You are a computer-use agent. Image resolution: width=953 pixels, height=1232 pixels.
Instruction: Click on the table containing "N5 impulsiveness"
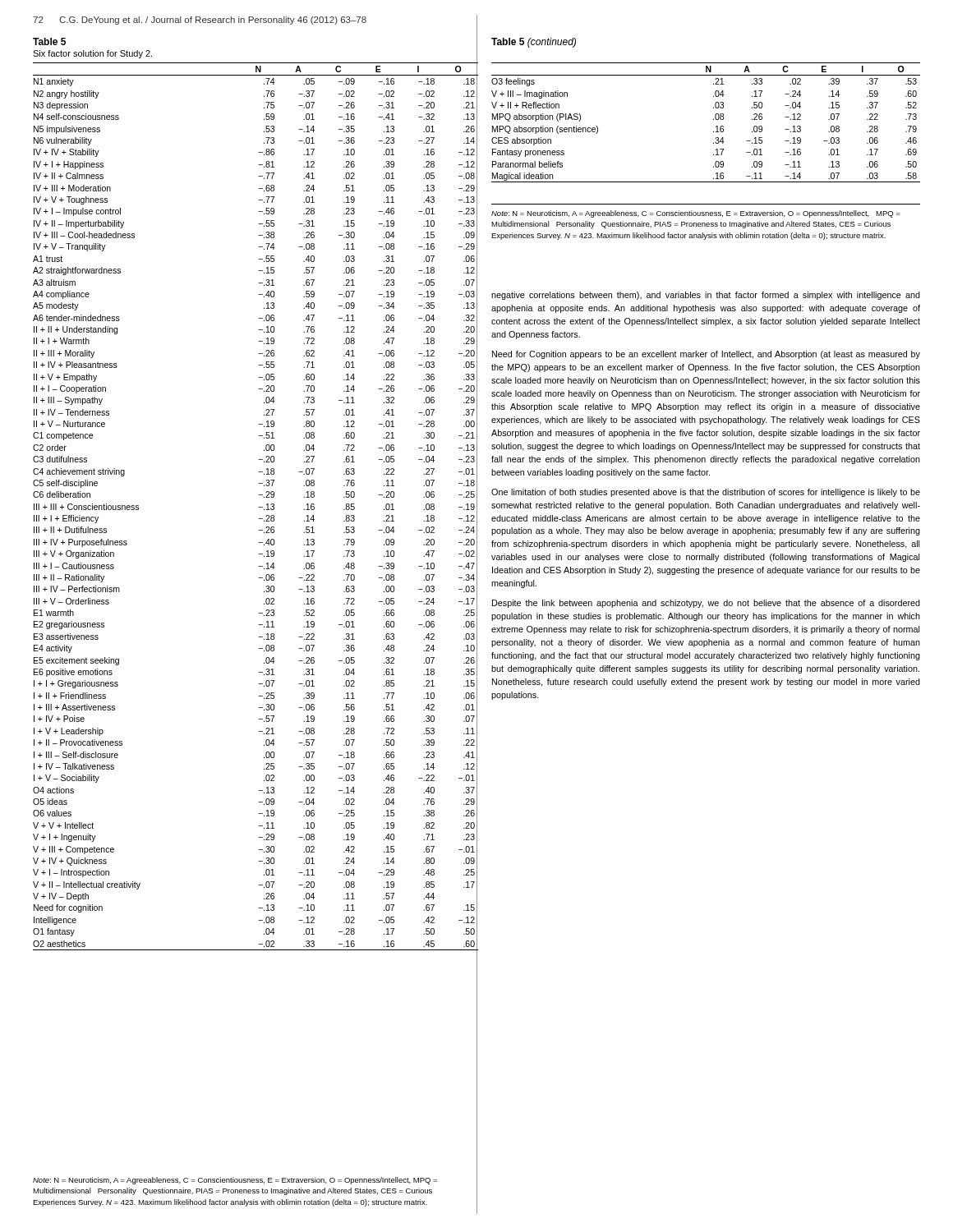click(x=255, y=506)
